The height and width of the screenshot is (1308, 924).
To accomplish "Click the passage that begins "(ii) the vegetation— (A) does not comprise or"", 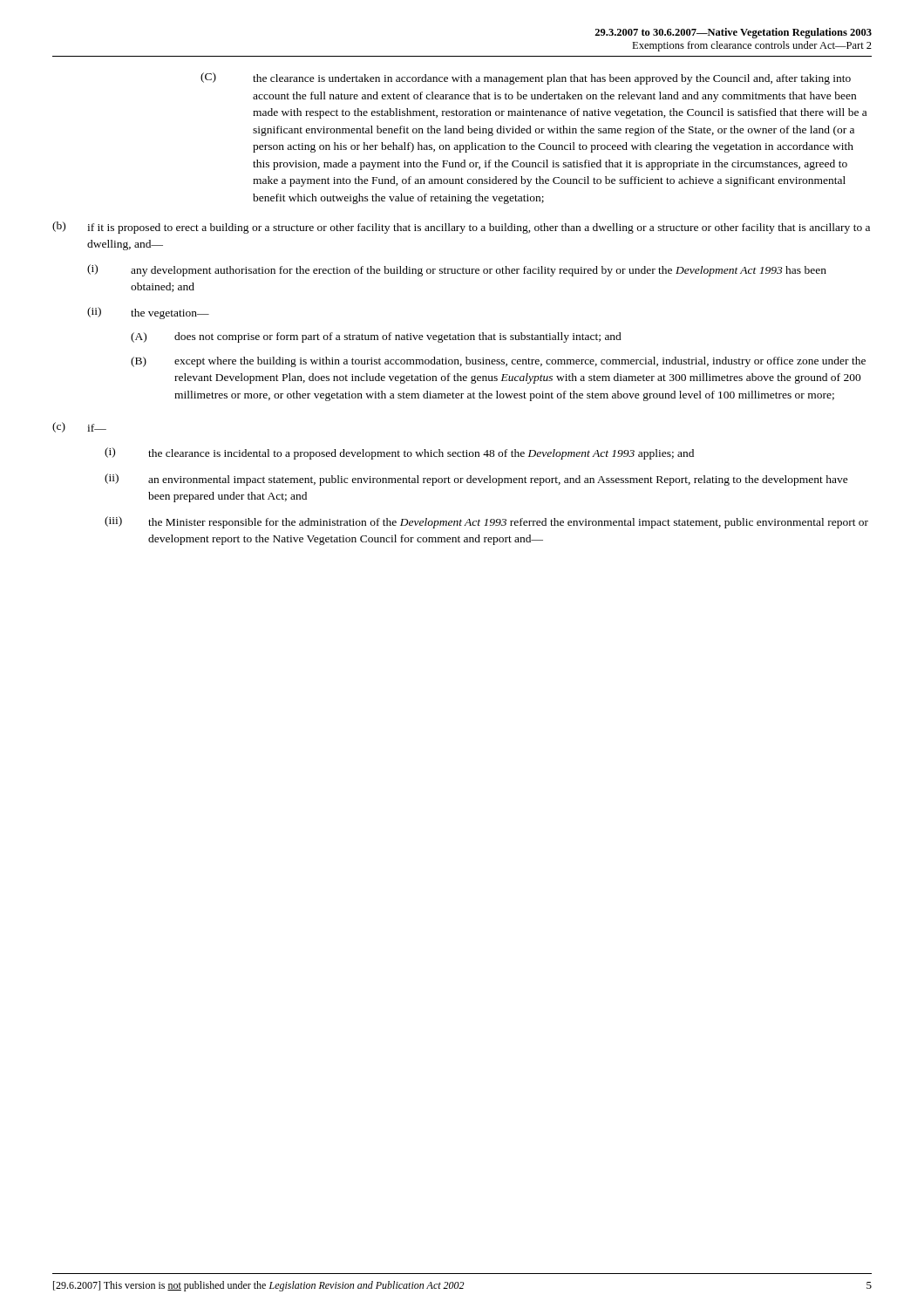I will click(x=479, y=357).
